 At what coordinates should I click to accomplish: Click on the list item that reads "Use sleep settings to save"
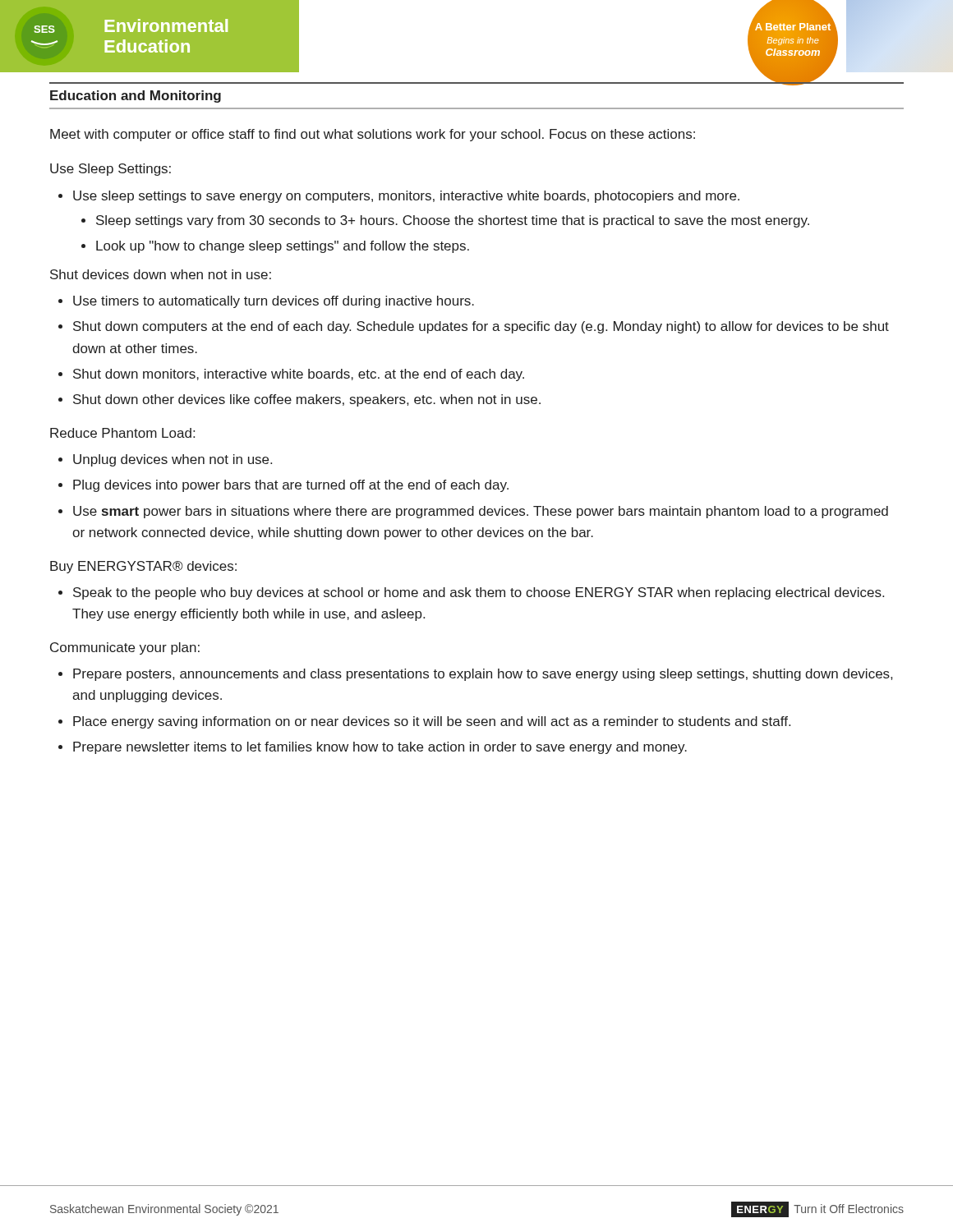click(476, 222)
